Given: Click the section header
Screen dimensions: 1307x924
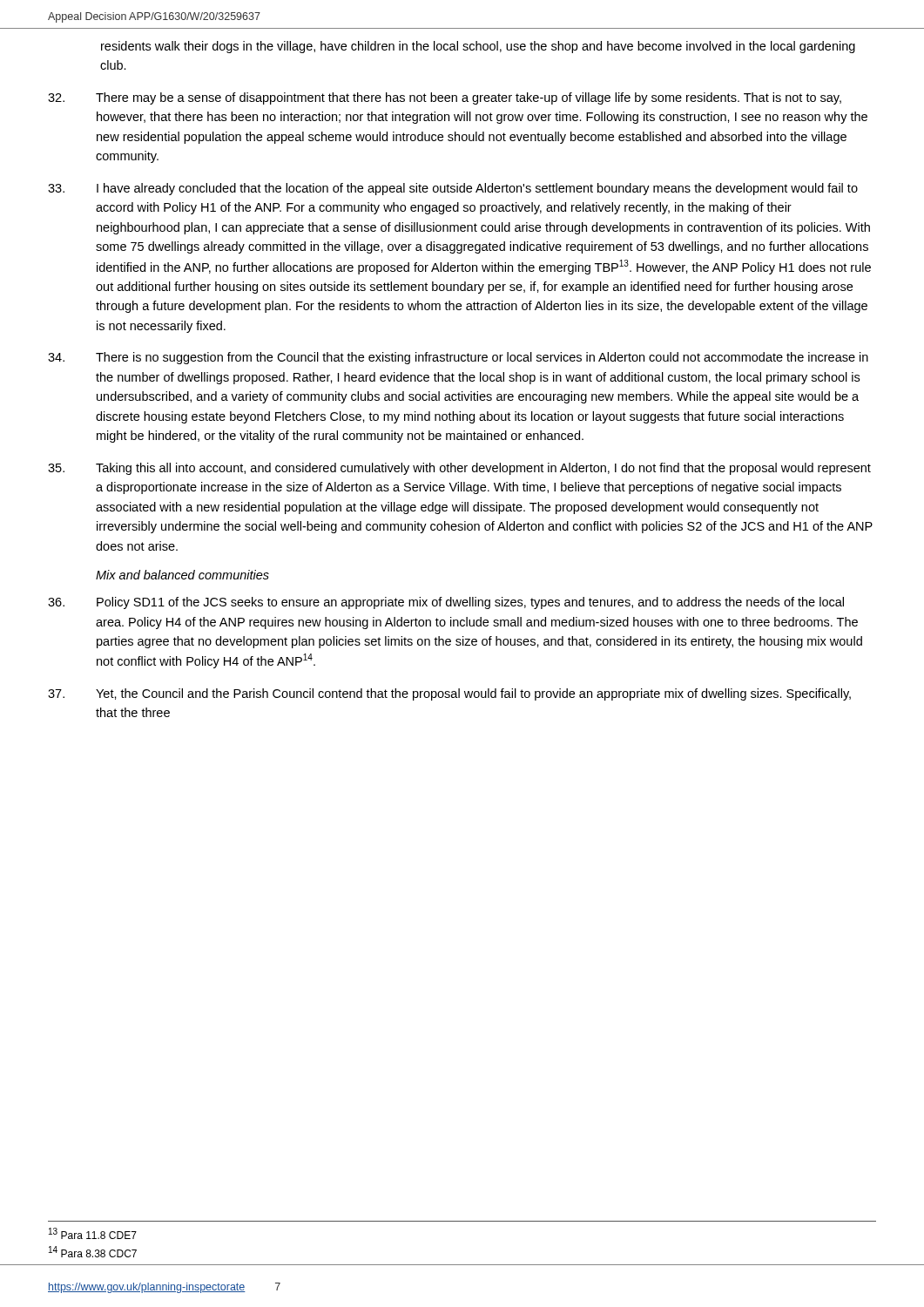Looking at the screenshot, I should pyautogui.click(x=182, y=575).
